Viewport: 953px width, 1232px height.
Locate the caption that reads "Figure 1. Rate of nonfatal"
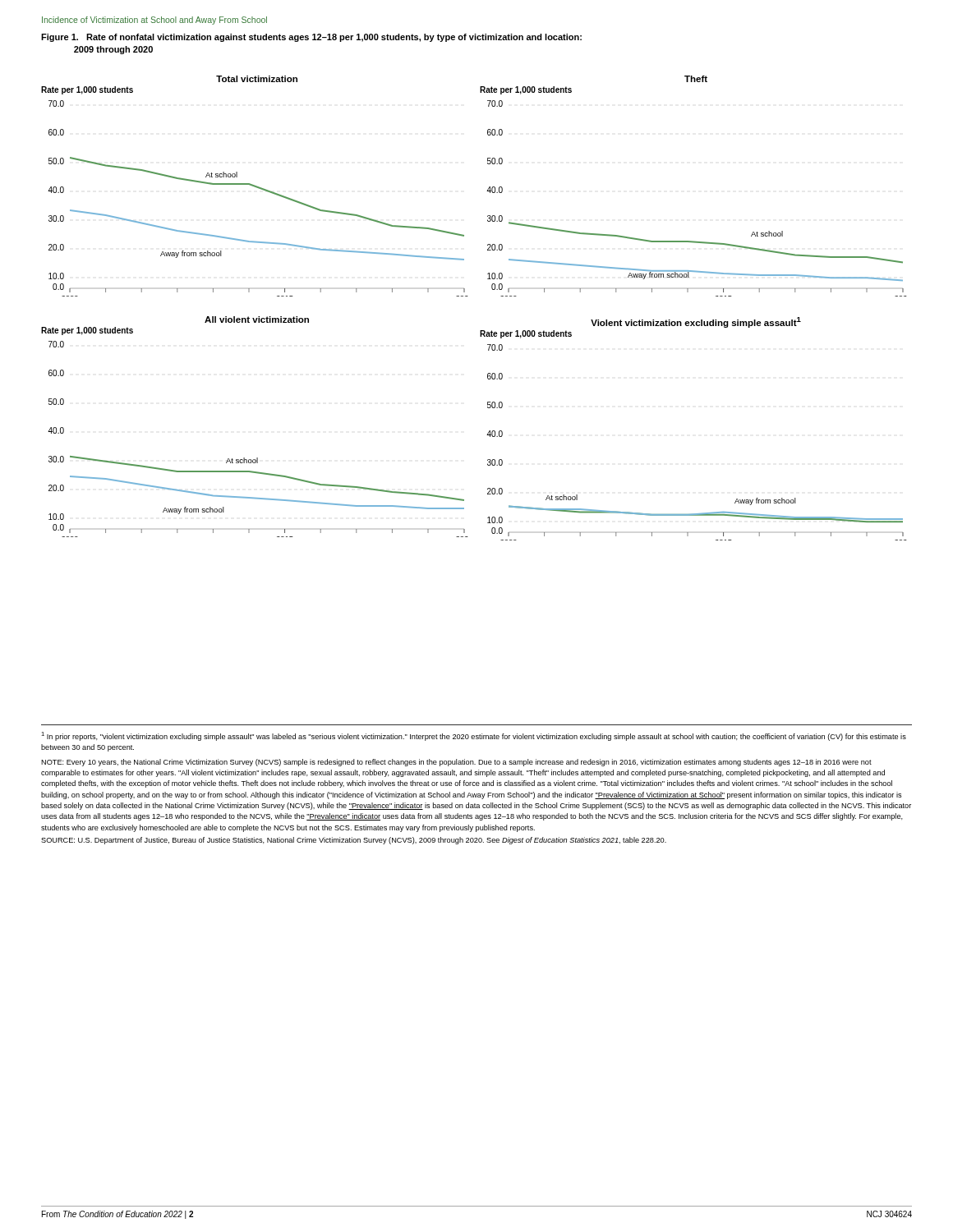click(x=476, y=44)
